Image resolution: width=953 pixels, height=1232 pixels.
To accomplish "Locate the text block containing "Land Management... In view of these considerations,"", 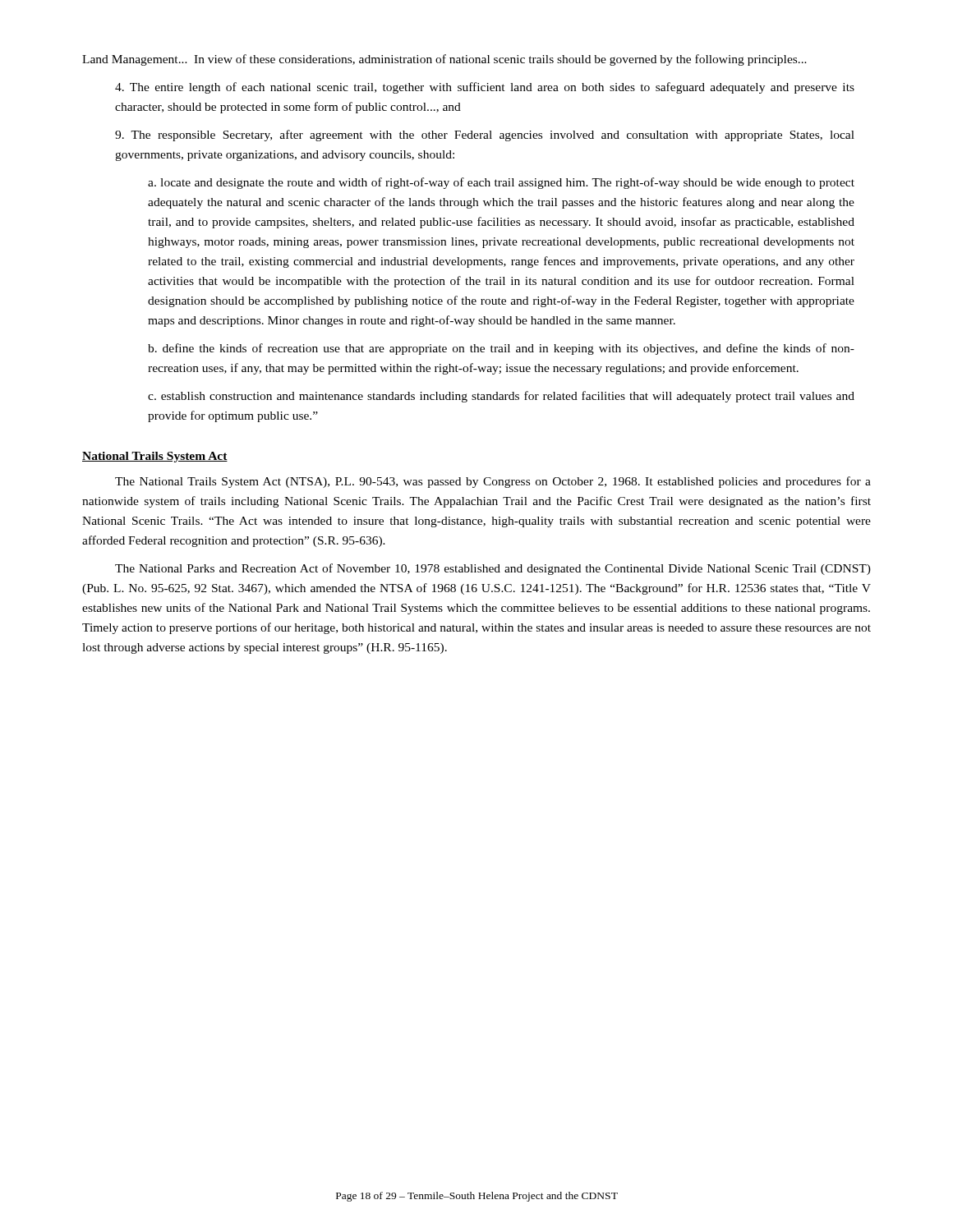I will pos(445,59).
